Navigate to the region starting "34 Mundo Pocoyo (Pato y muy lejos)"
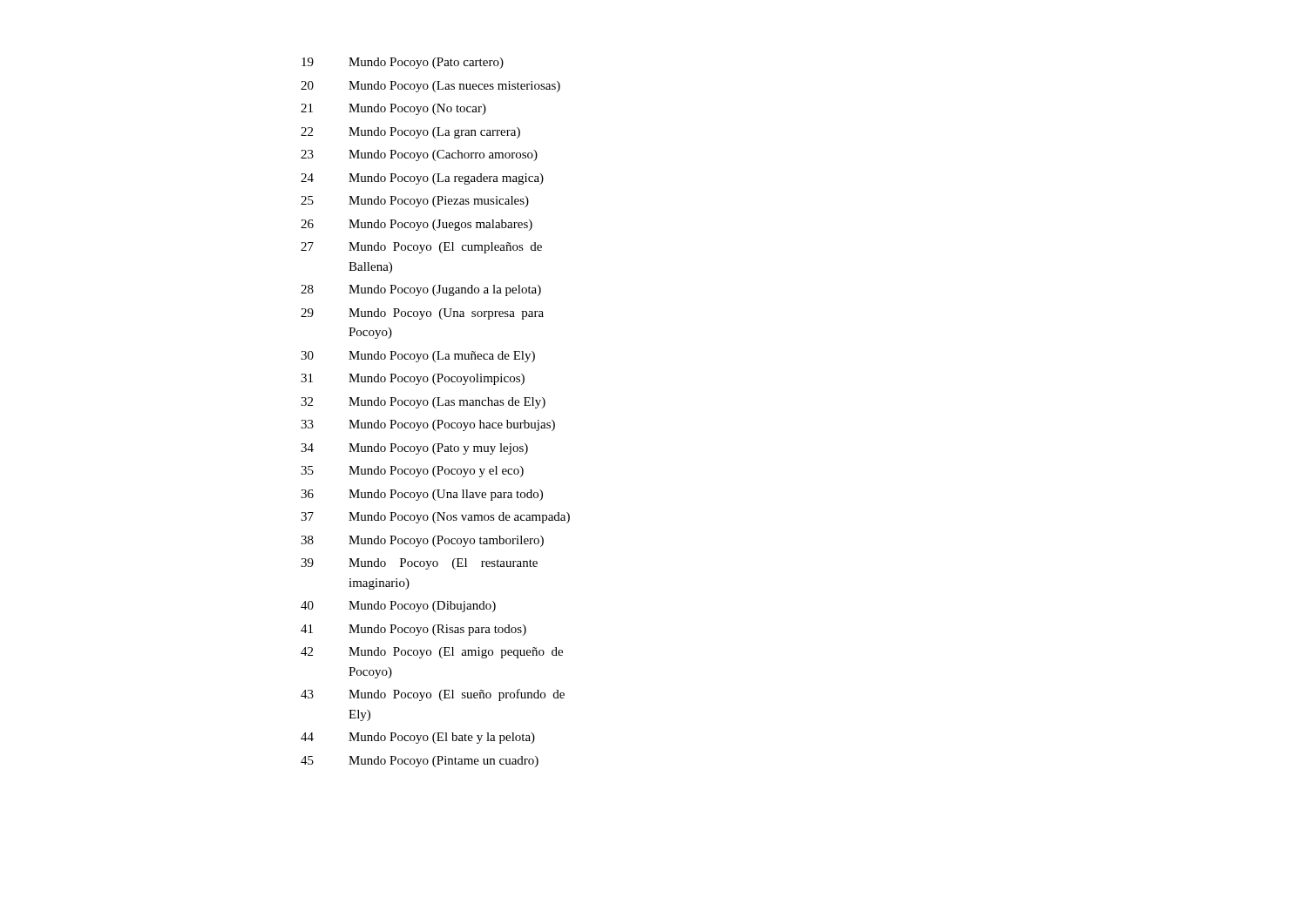 (x=414, y=449)
